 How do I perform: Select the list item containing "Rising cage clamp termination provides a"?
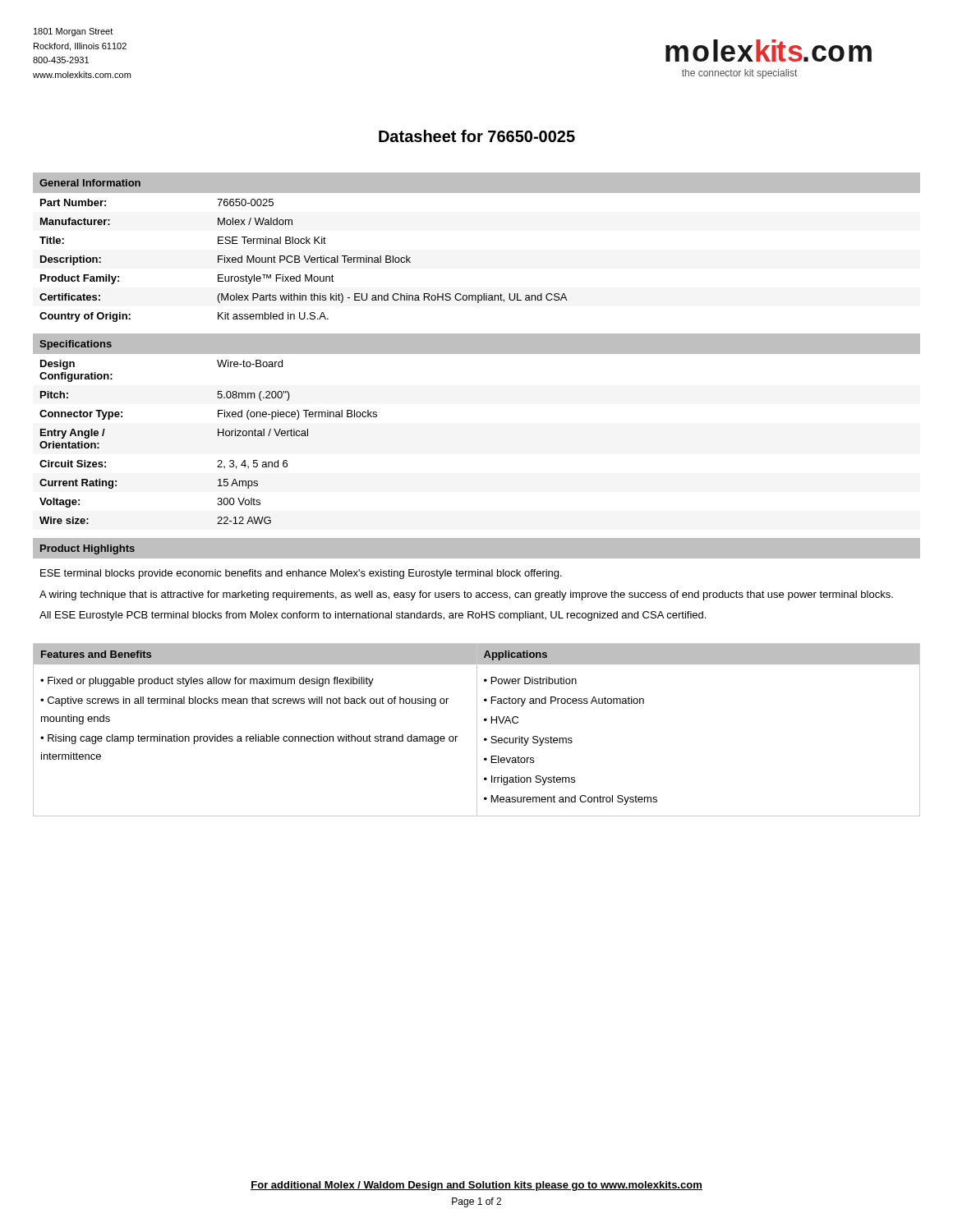[x=249, y=747]
